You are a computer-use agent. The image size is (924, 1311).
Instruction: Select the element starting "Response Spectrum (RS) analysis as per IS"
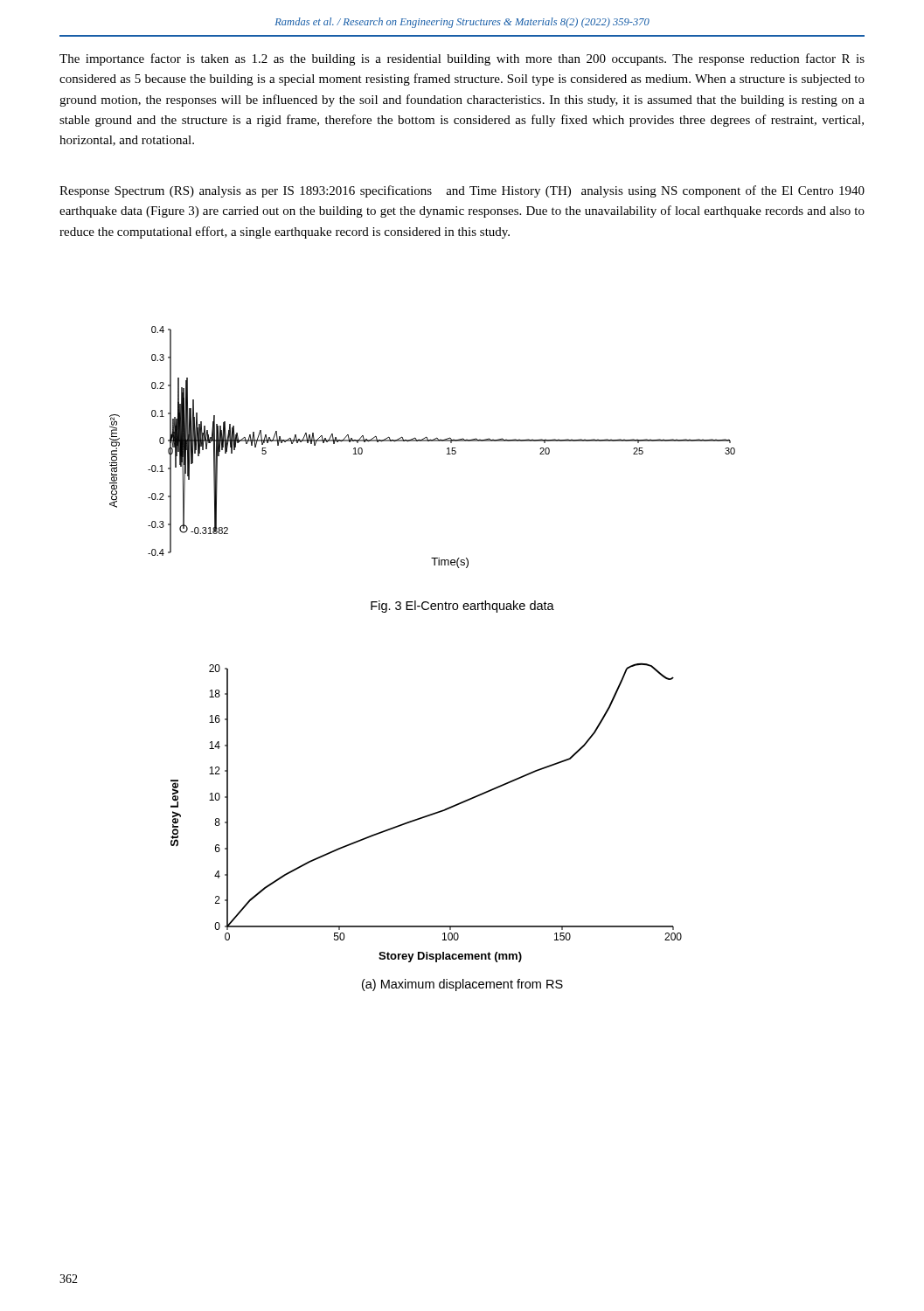tap(462, 211)
